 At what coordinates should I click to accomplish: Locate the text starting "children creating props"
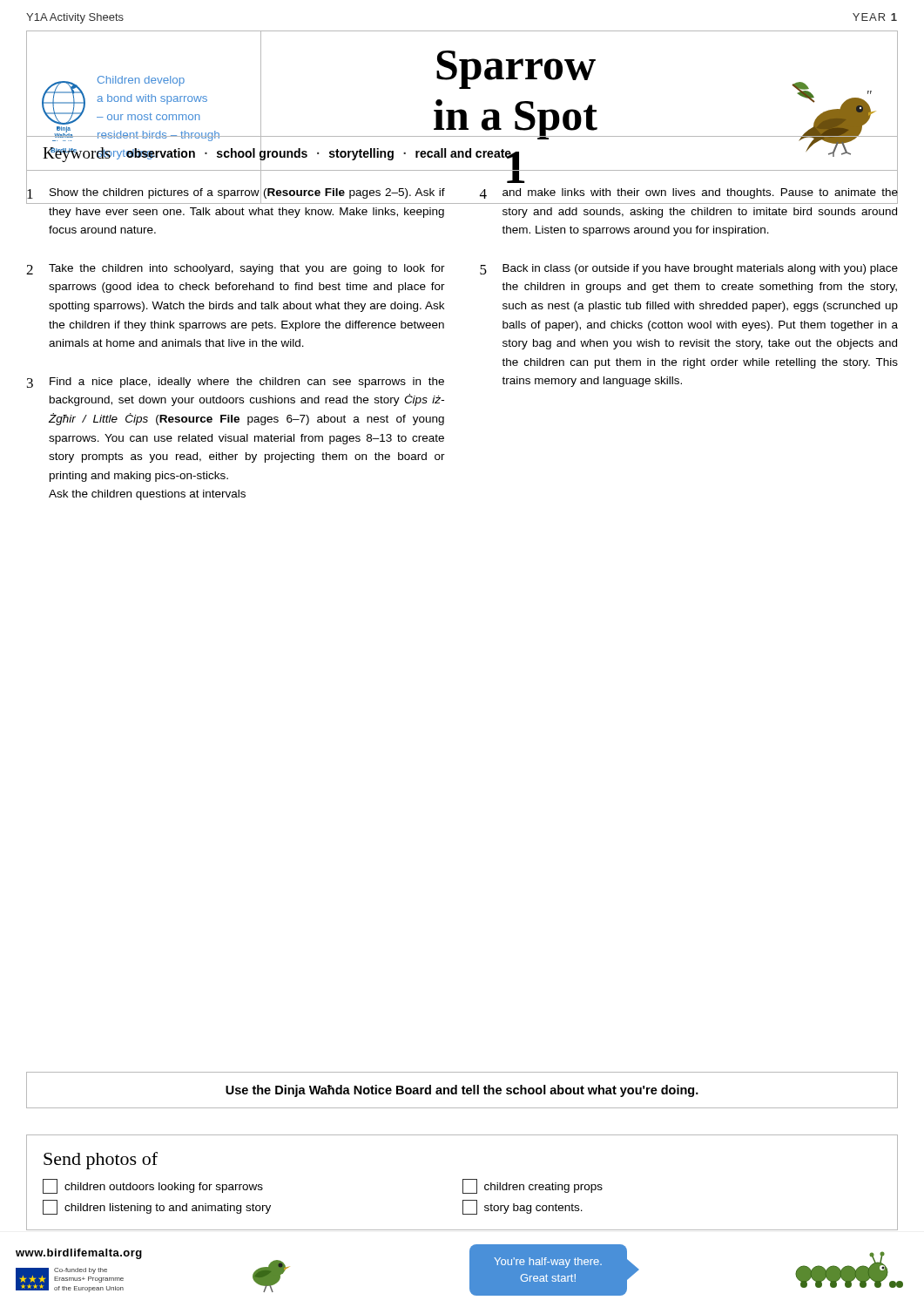[x=532, y=1186]
